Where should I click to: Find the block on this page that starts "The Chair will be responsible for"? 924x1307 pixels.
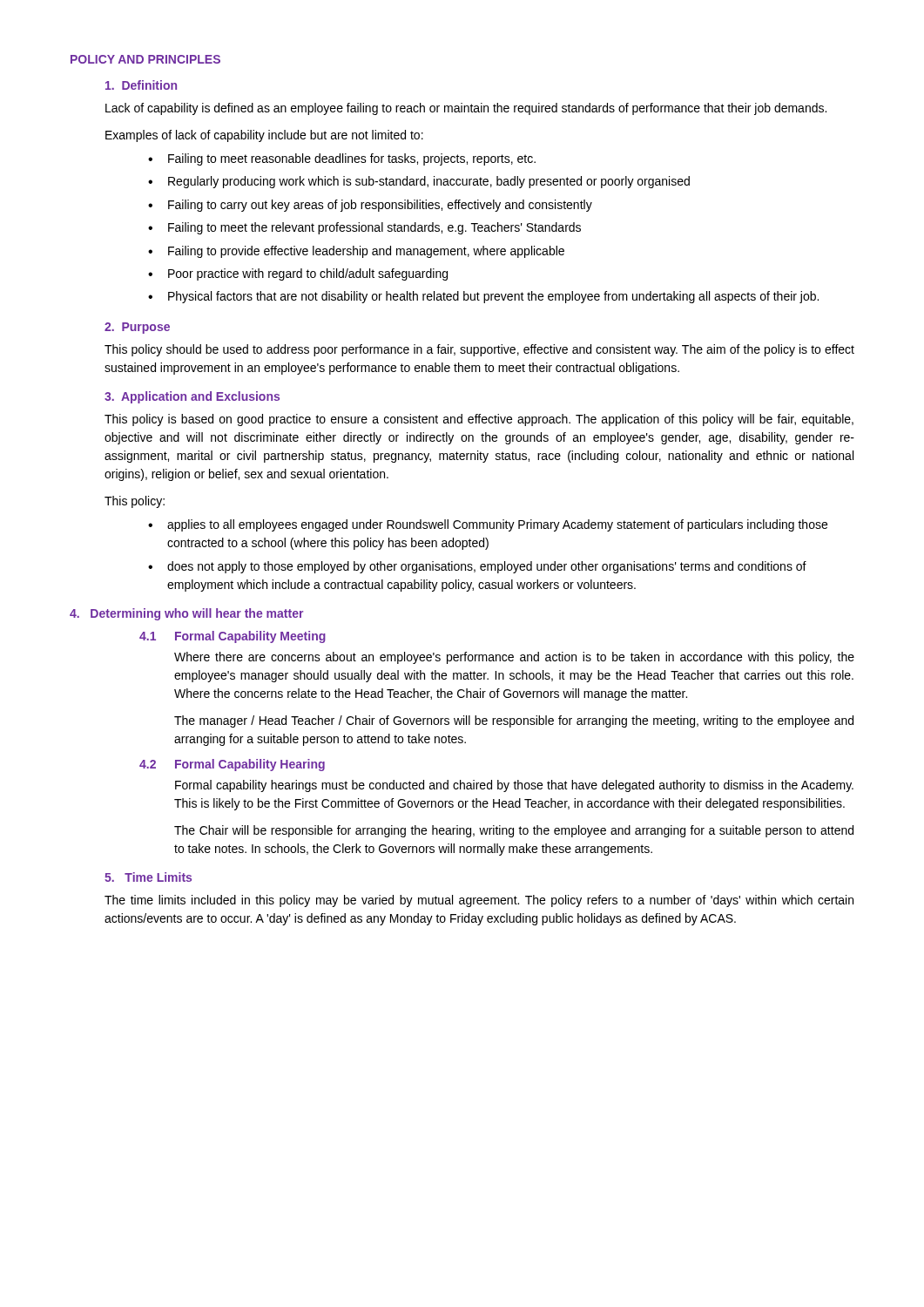point(514,839)
